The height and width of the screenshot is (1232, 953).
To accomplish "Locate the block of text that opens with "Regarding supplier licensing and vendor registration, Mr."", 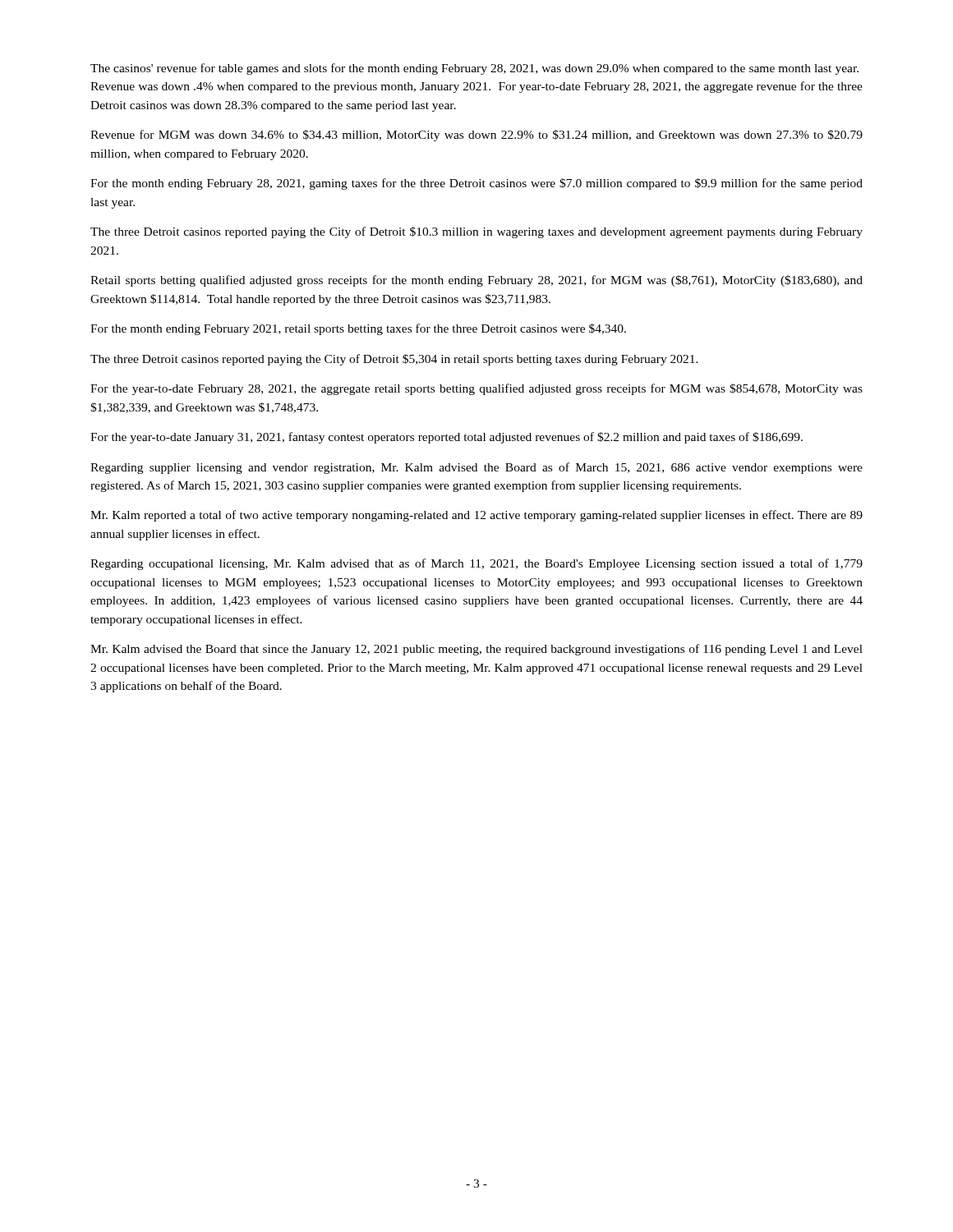I will click(x=476, y=476).
